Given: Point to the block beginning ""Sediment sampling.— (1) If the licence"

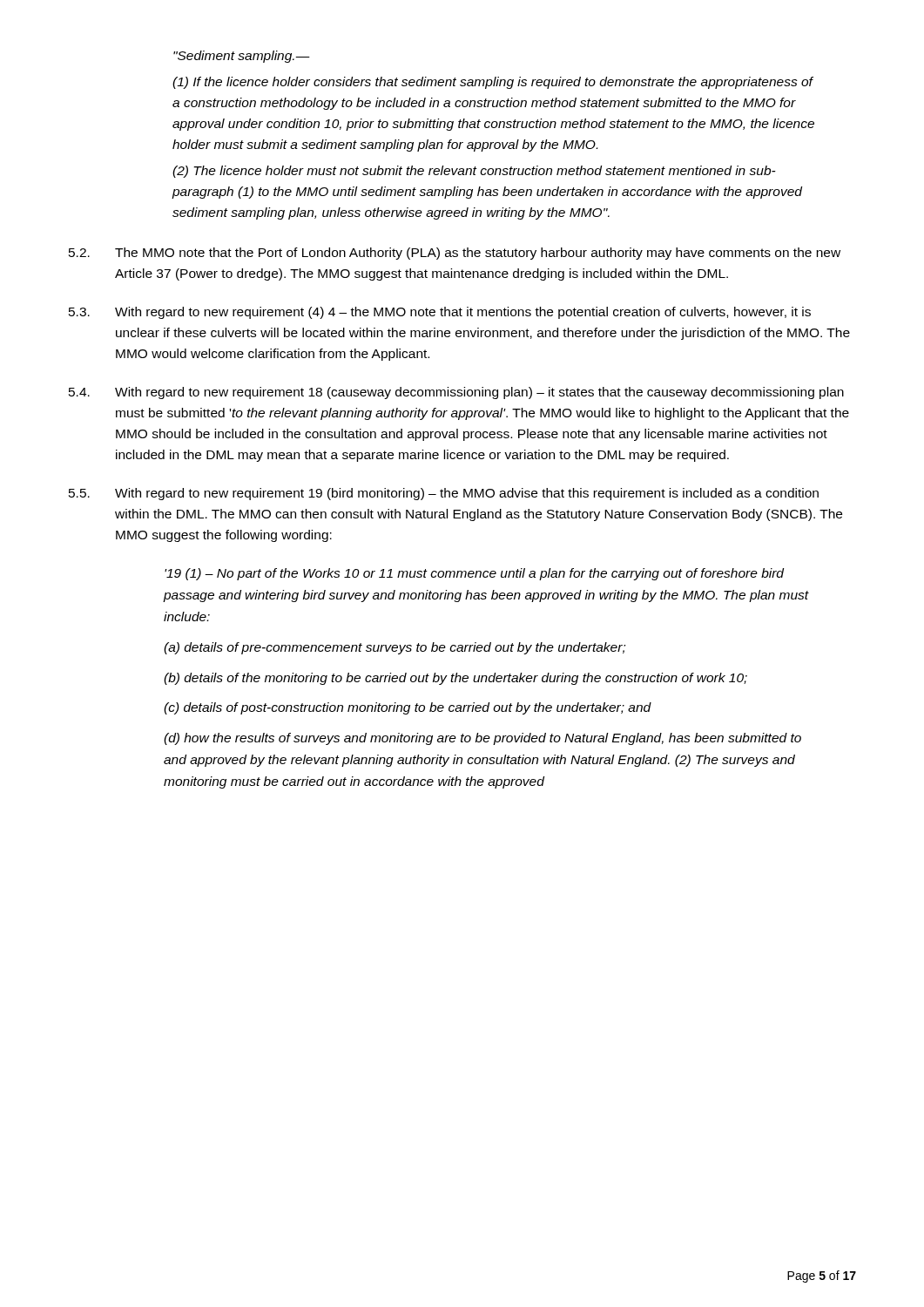Looking at the screenshot, I should (497, 134).
